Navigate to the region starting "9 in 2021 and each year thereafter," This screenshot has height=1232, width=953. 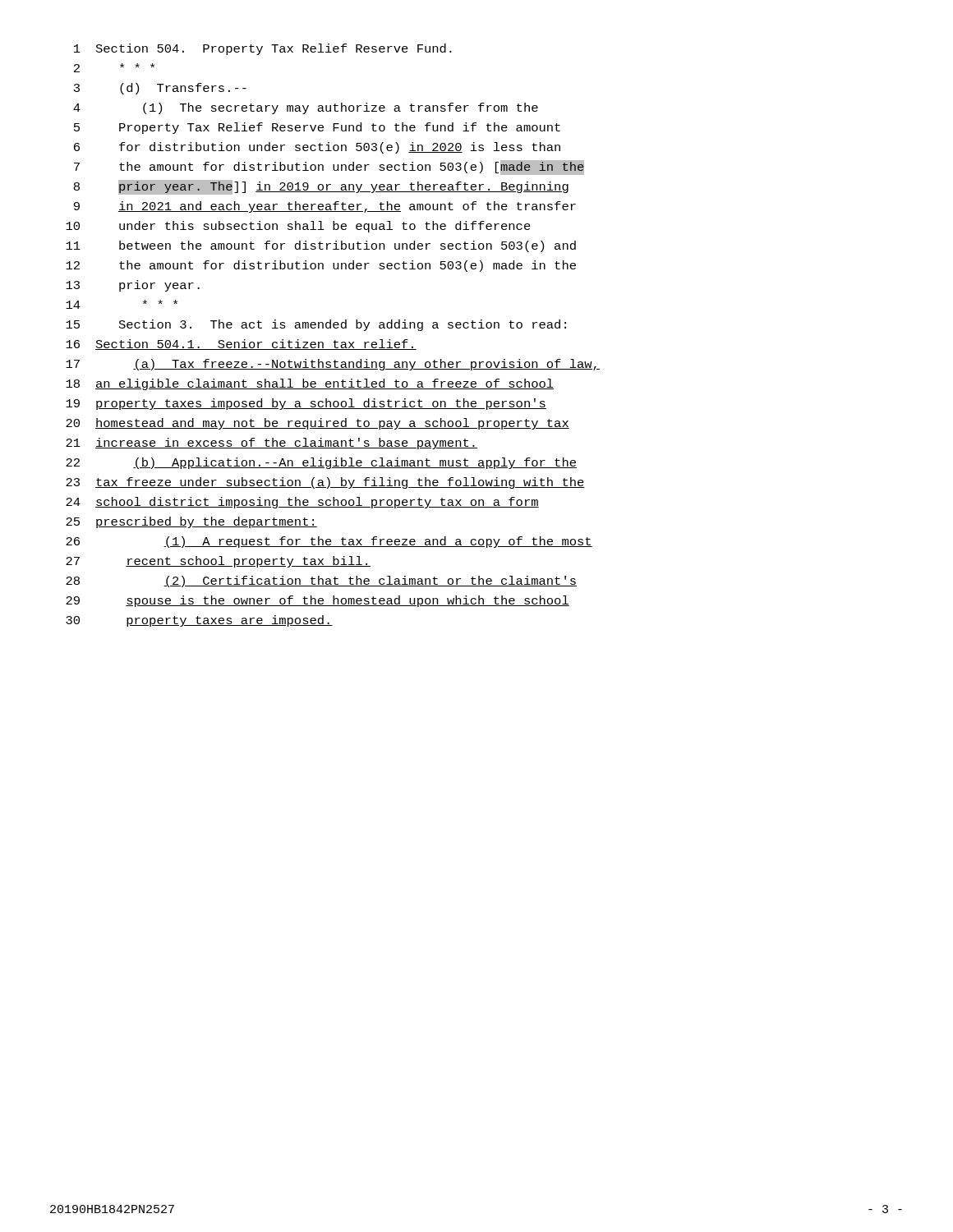[313, 207]
